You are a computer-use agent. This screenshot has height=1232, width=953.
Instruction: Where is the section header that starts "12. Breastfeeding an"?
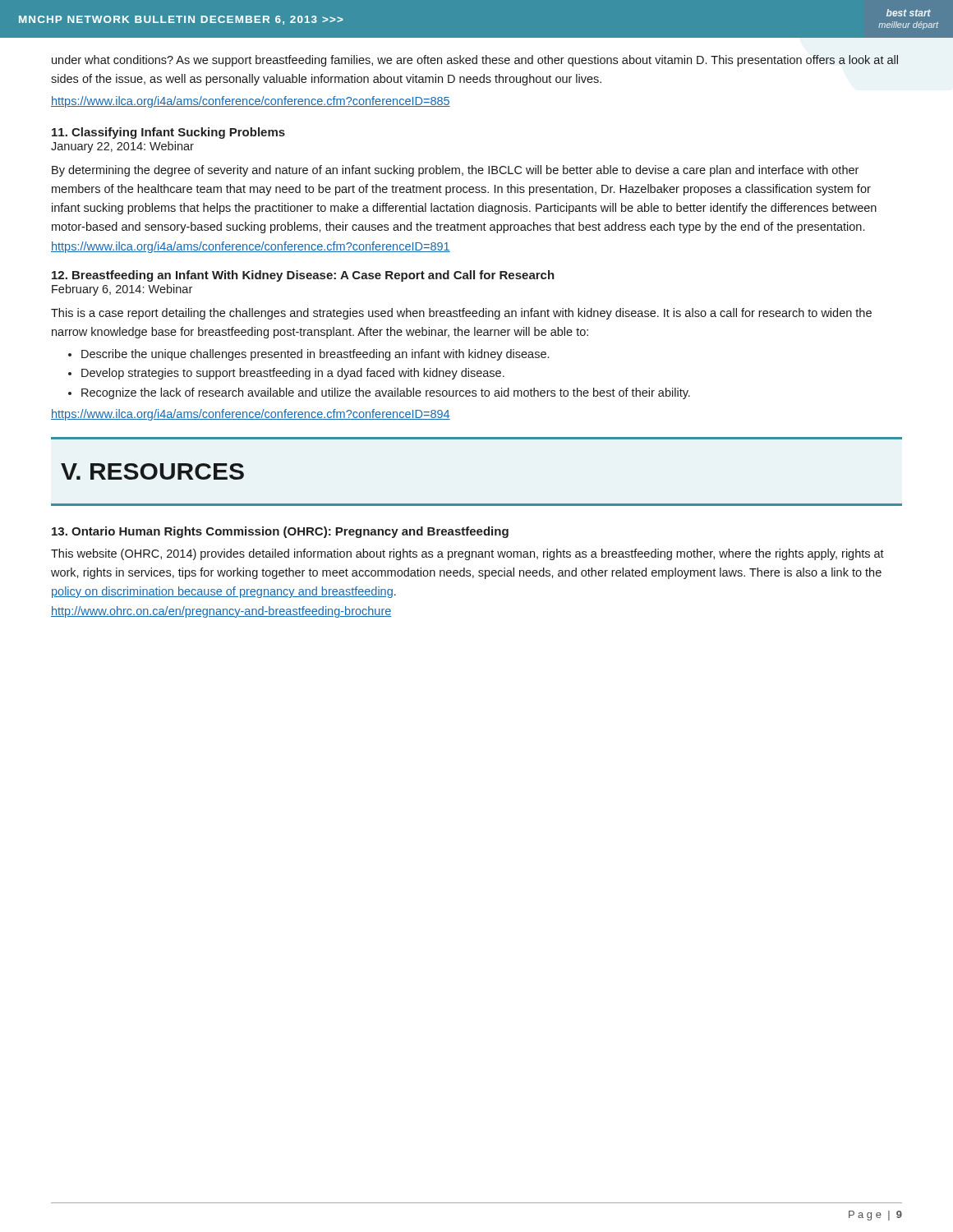[303, 275]
